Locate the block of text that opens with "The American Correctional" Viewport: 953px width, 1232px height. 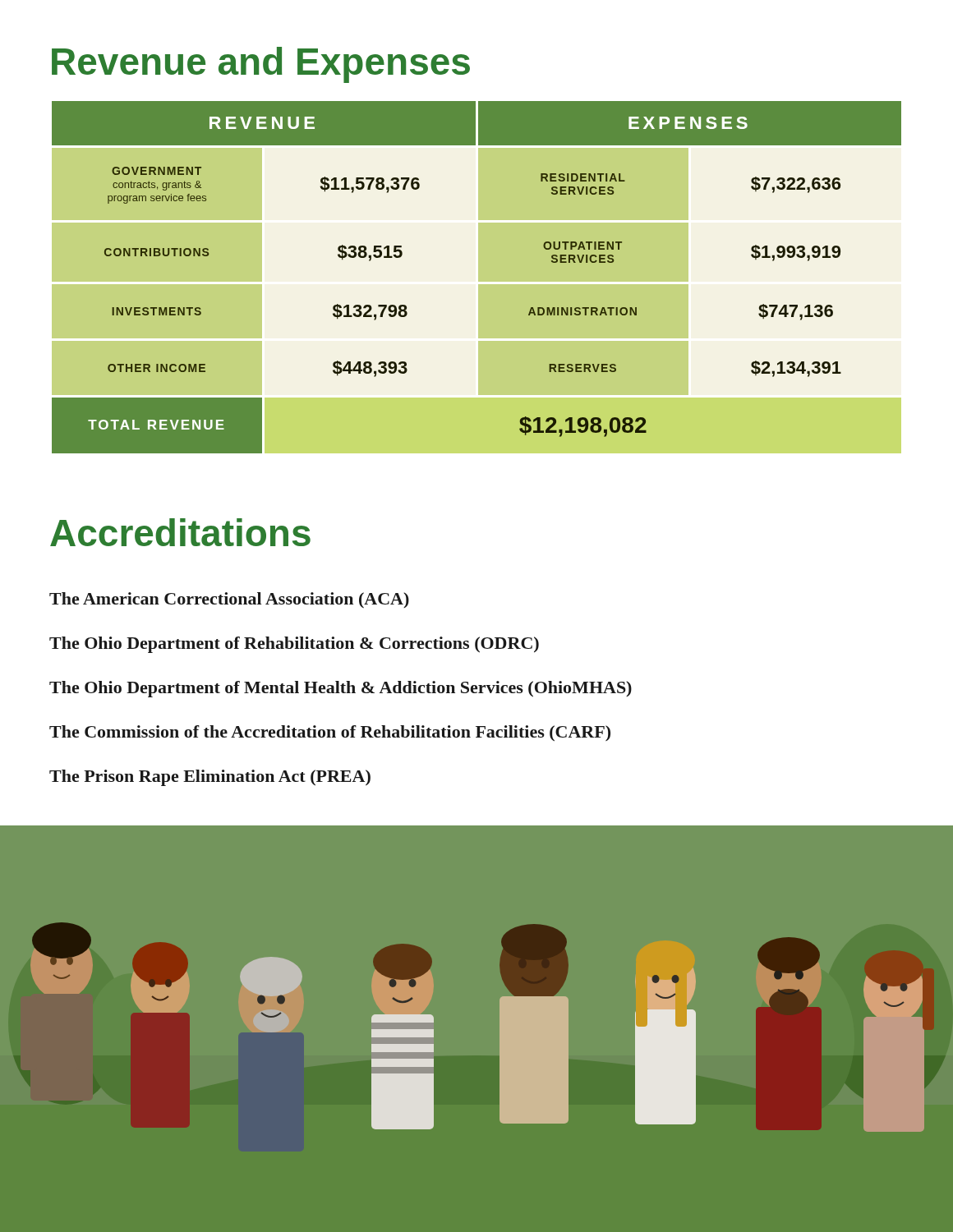[229, 598]
